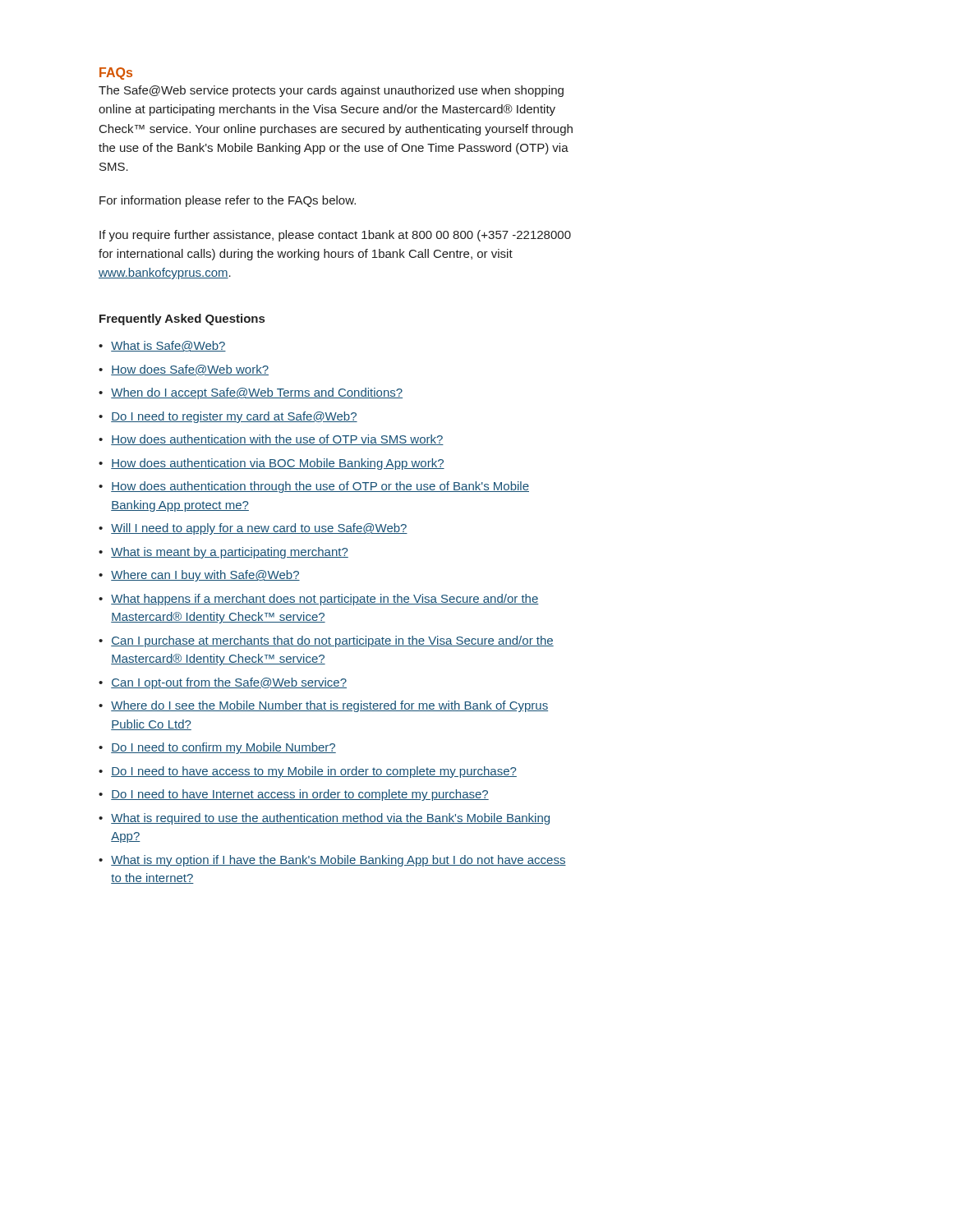Where is the passage that starts "When do I accept Safe@Web"?

(257, 393)
